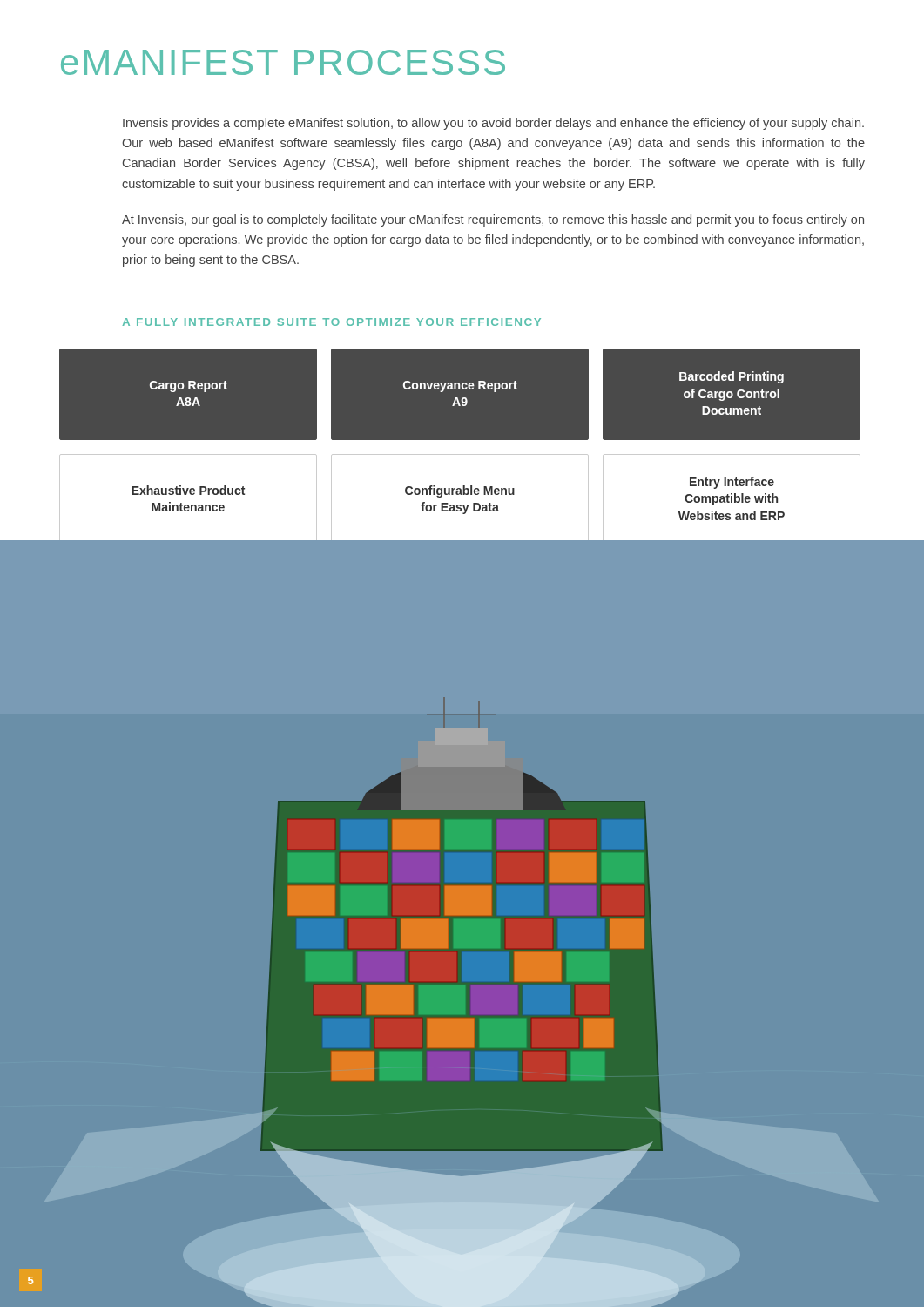Viewport: 924px width, 1307px height.
Task: Locate the title containing "eMANIFEST PROCESSS"
Action: pyautogui.click(x=284, y=62)
